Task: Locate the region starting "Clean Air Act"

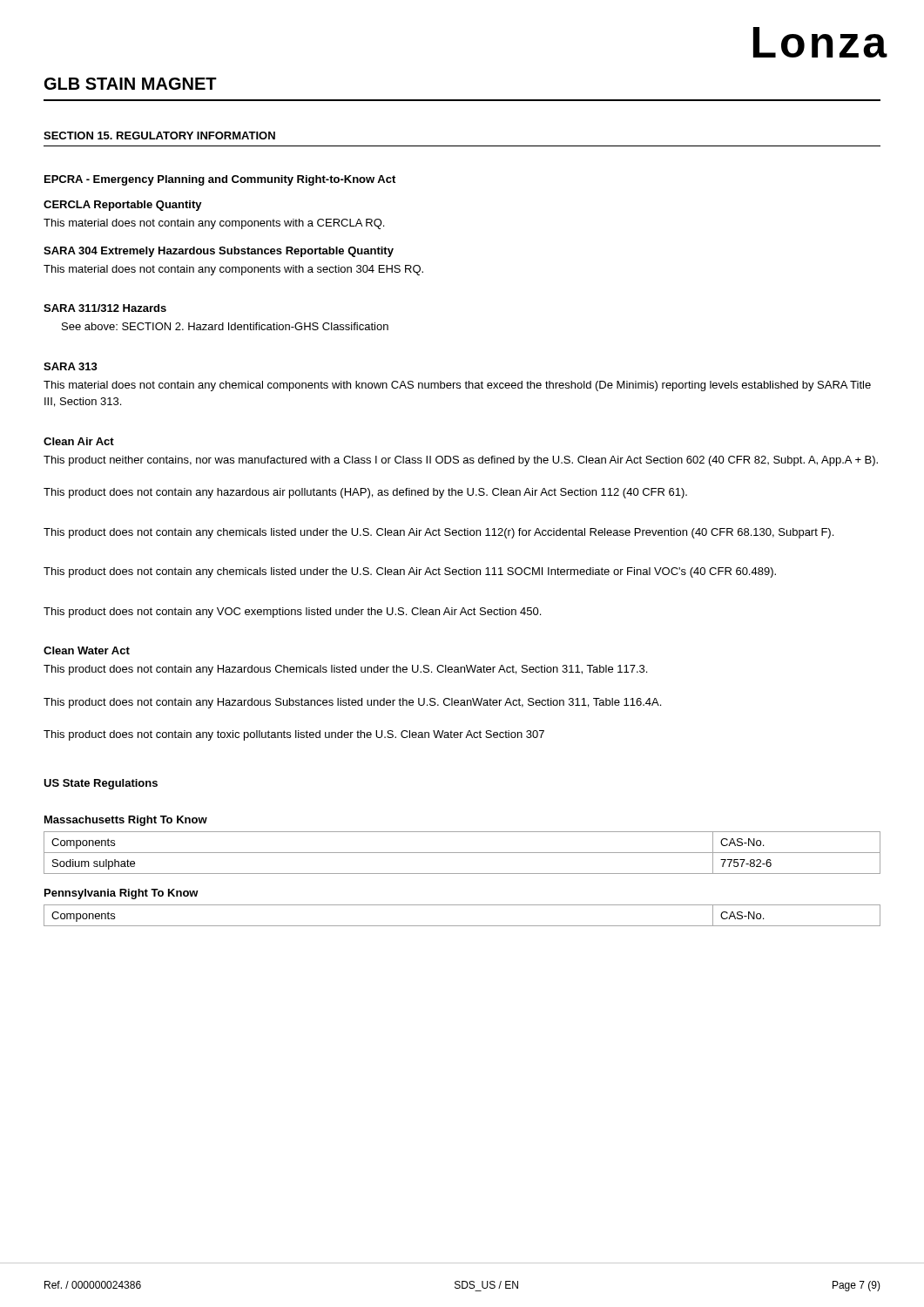Action: (x=79, y=441)
